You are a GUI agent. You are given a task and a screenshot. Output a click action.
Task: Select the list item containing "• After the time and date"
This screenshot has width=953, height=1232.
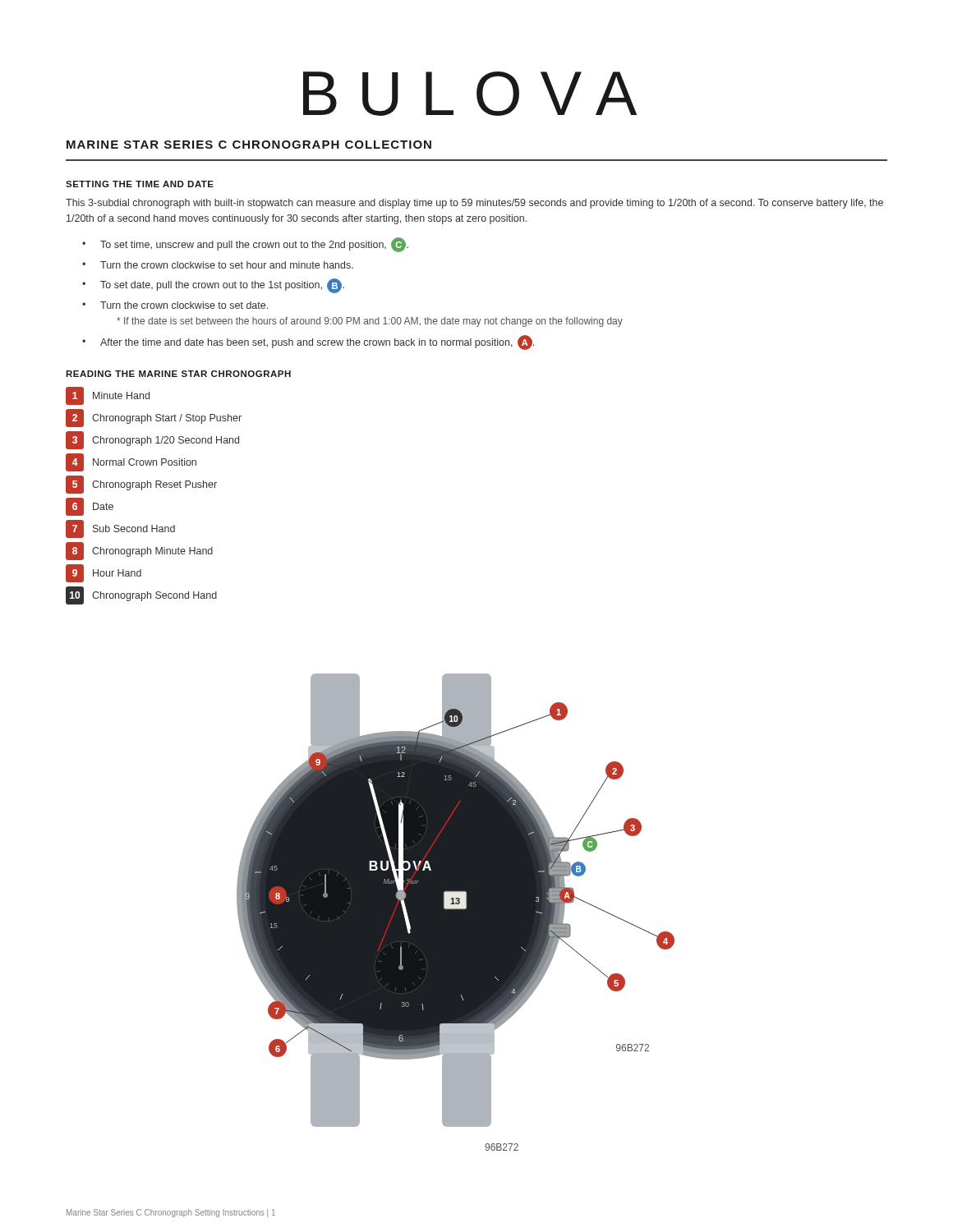[x=309, y=343]
